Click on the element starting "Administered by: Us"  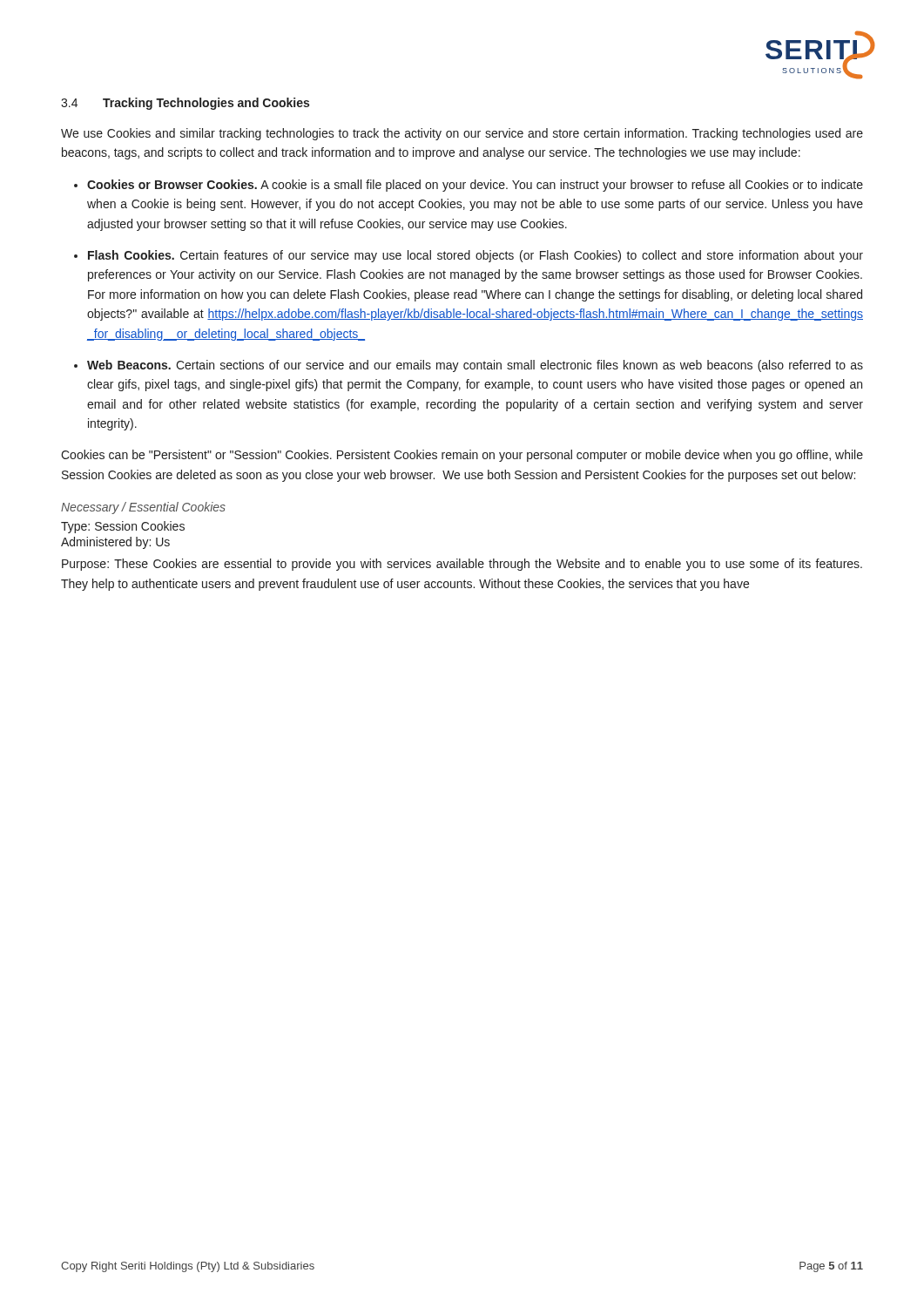[x=116, y=542]
